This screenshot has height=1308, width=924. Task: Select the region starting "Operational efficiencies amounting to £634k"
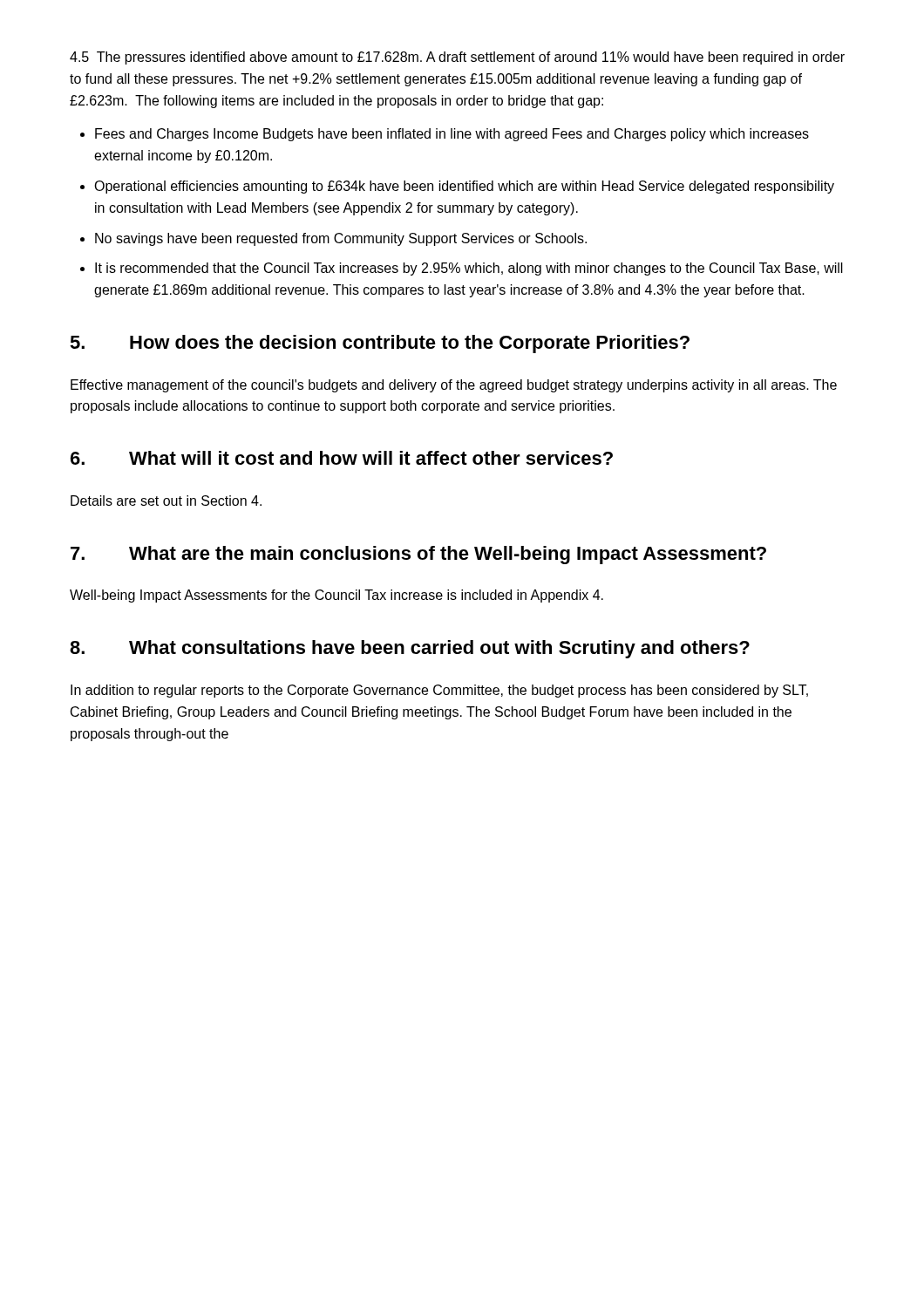click(x=464, y=197)
